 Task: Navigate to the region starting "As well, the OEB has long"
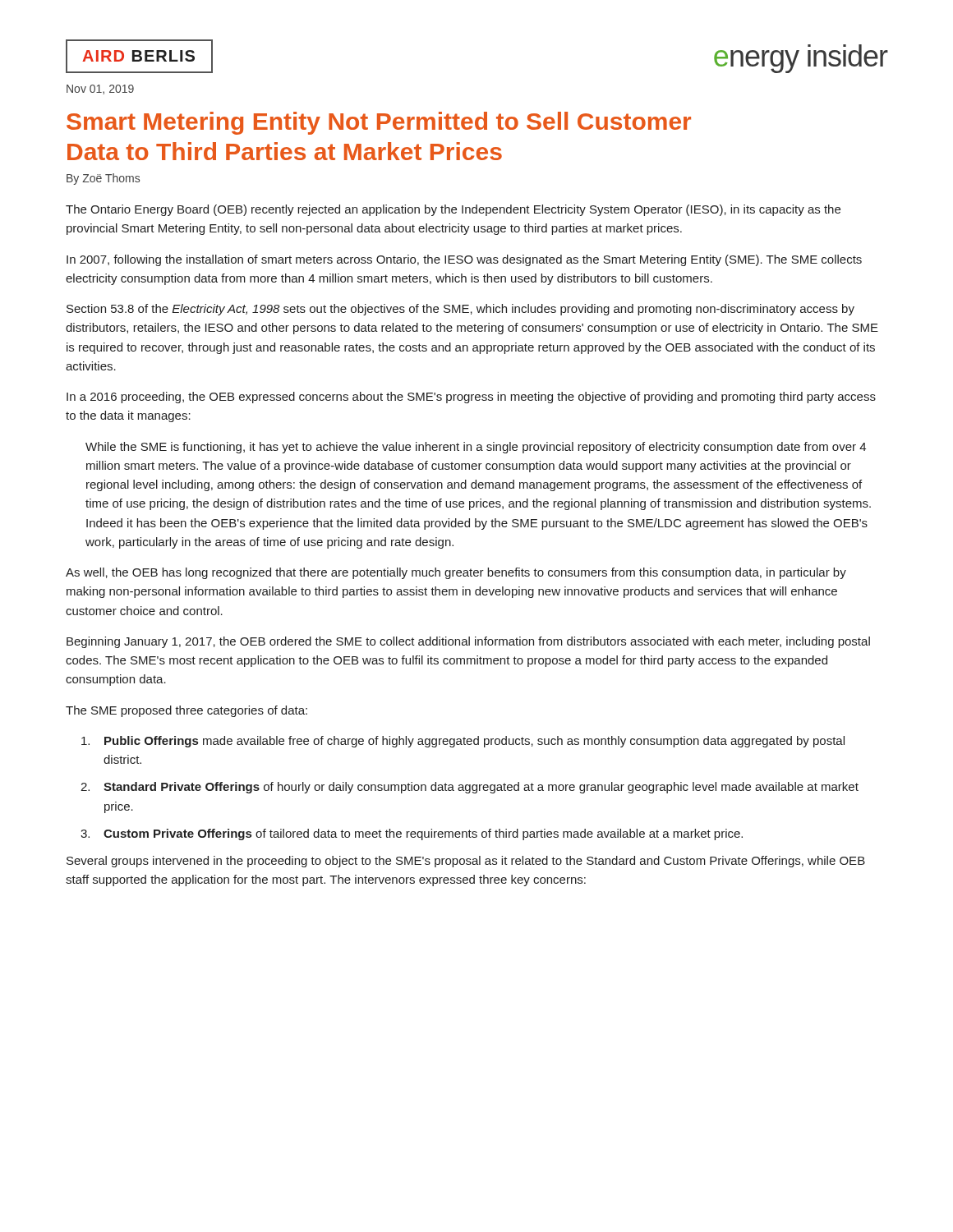(x=456, y=591)
